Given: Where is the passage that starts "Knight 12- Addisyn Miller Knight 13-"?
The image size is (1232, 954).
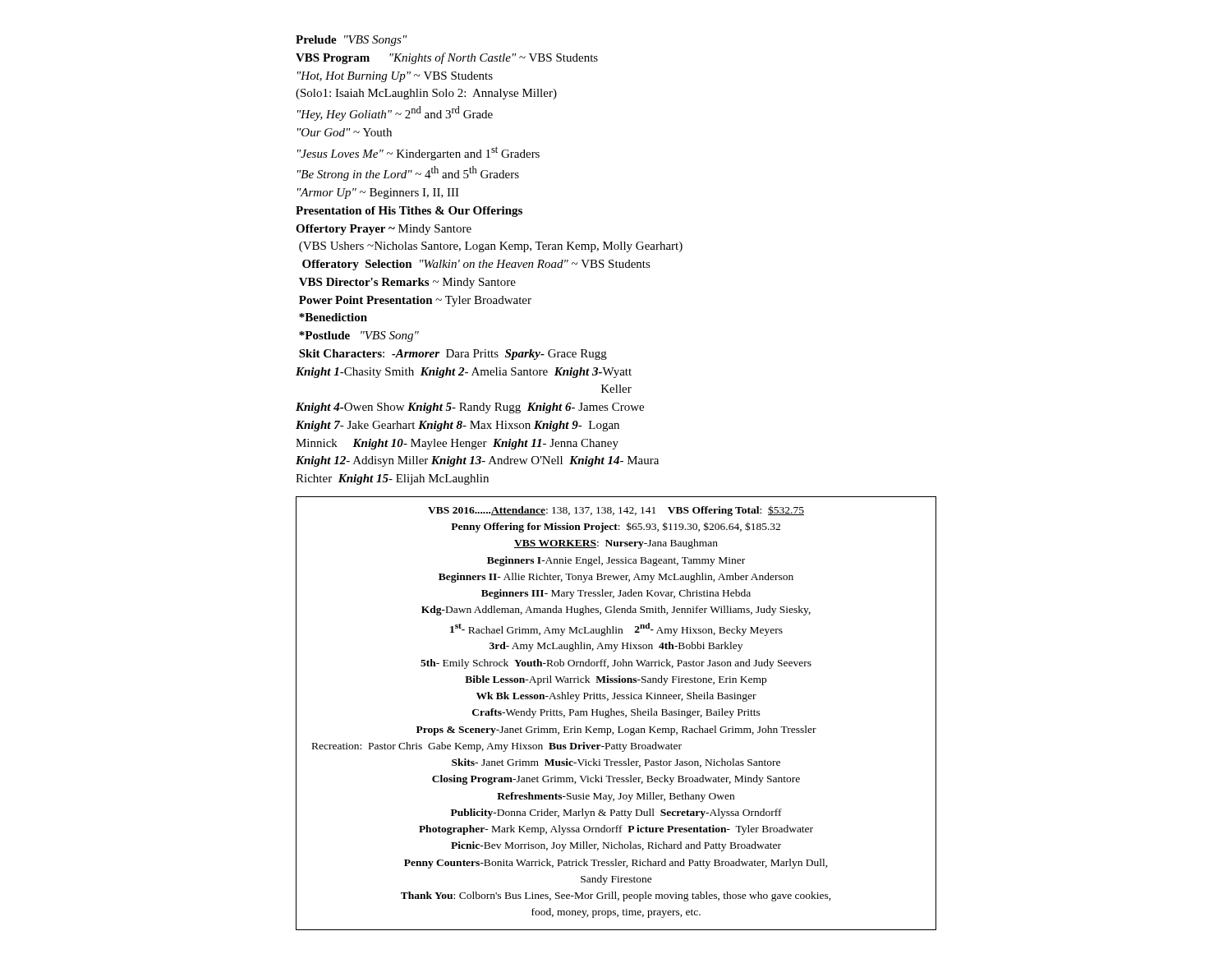Looking at the screenshot, I should (x=616, y=470).
